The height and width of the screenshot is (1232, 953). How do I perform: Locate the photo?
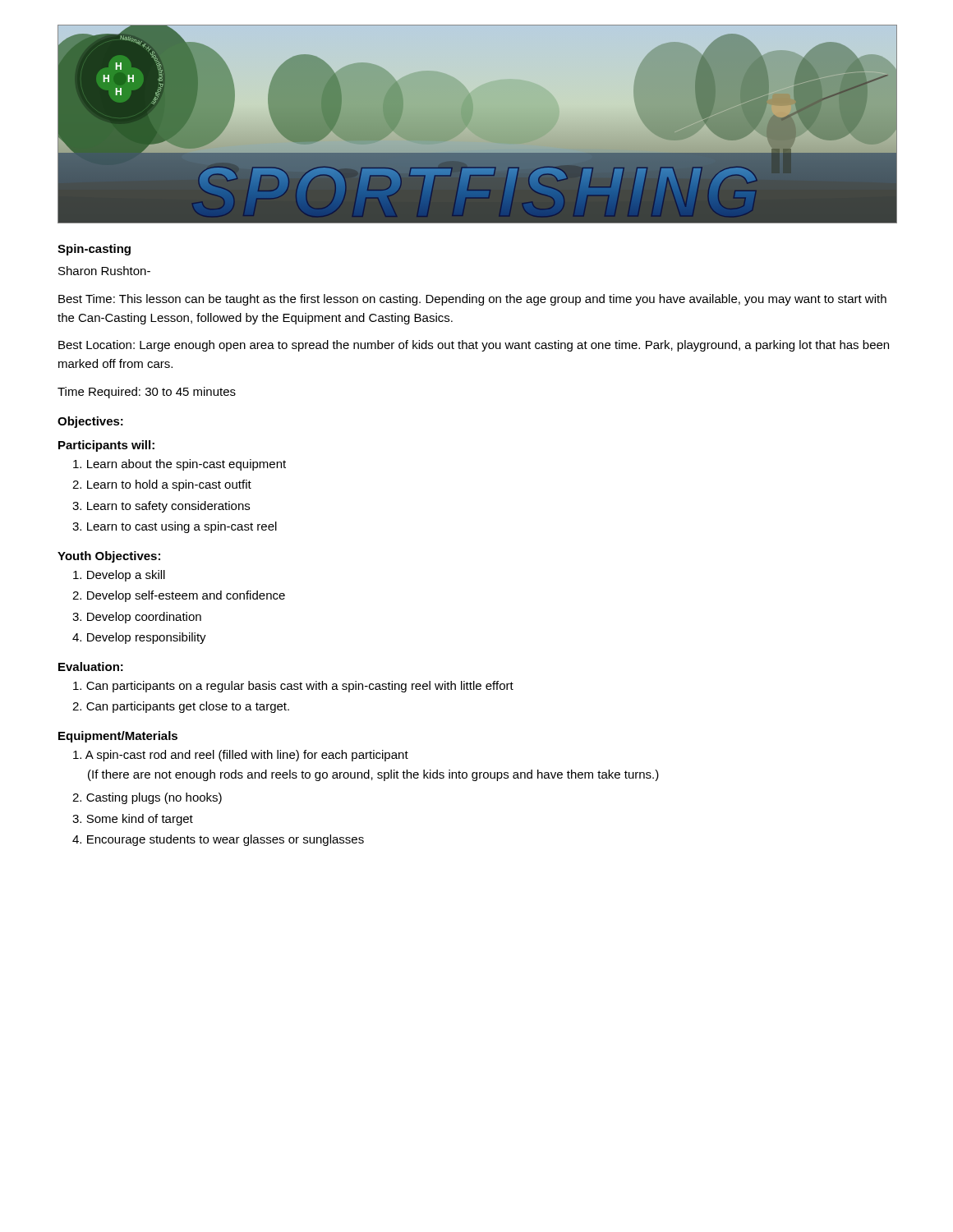(x=477, y=124)
